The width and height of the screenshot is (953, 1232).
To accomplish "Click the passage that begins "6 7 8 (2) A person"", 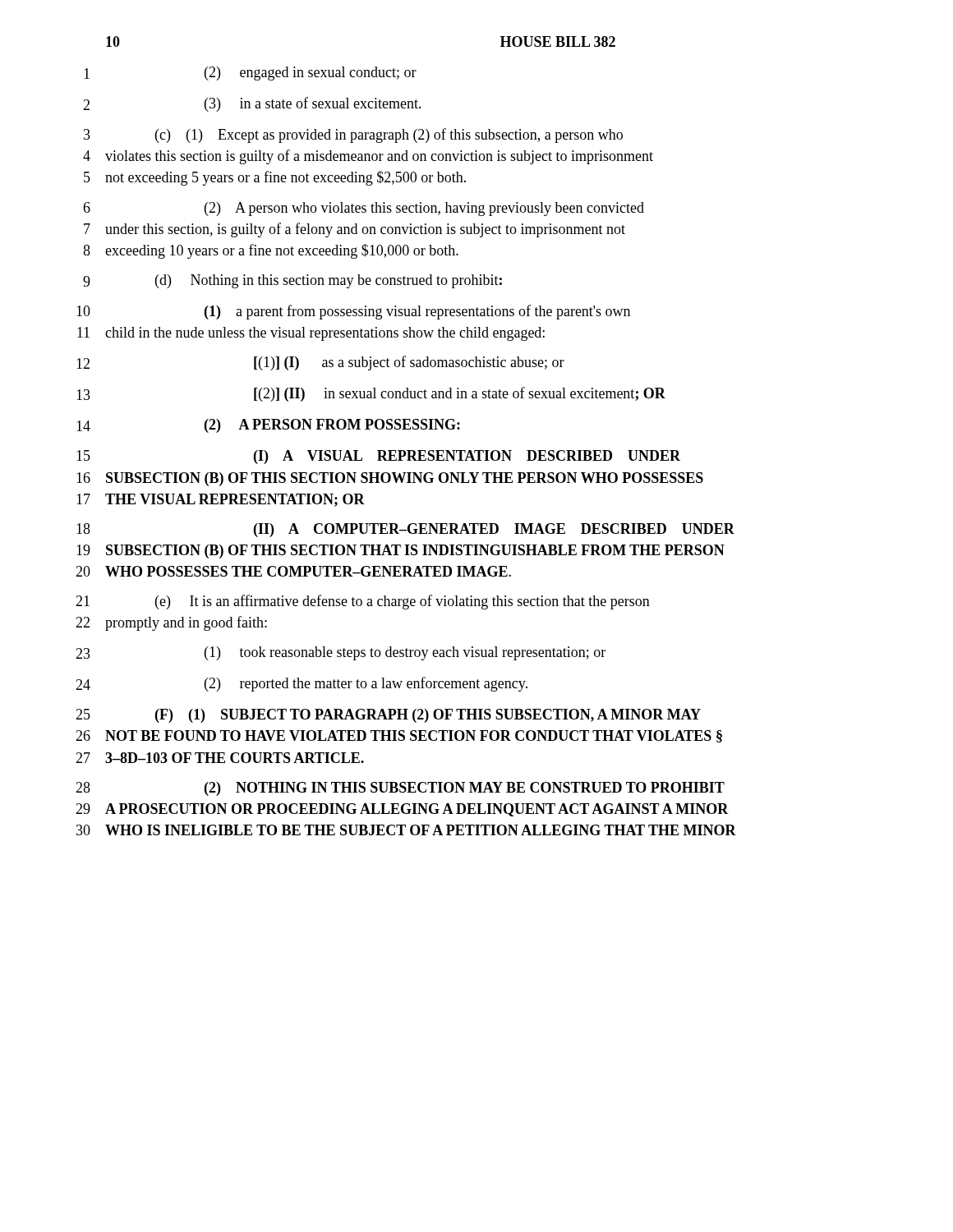I will pos(476,229).
